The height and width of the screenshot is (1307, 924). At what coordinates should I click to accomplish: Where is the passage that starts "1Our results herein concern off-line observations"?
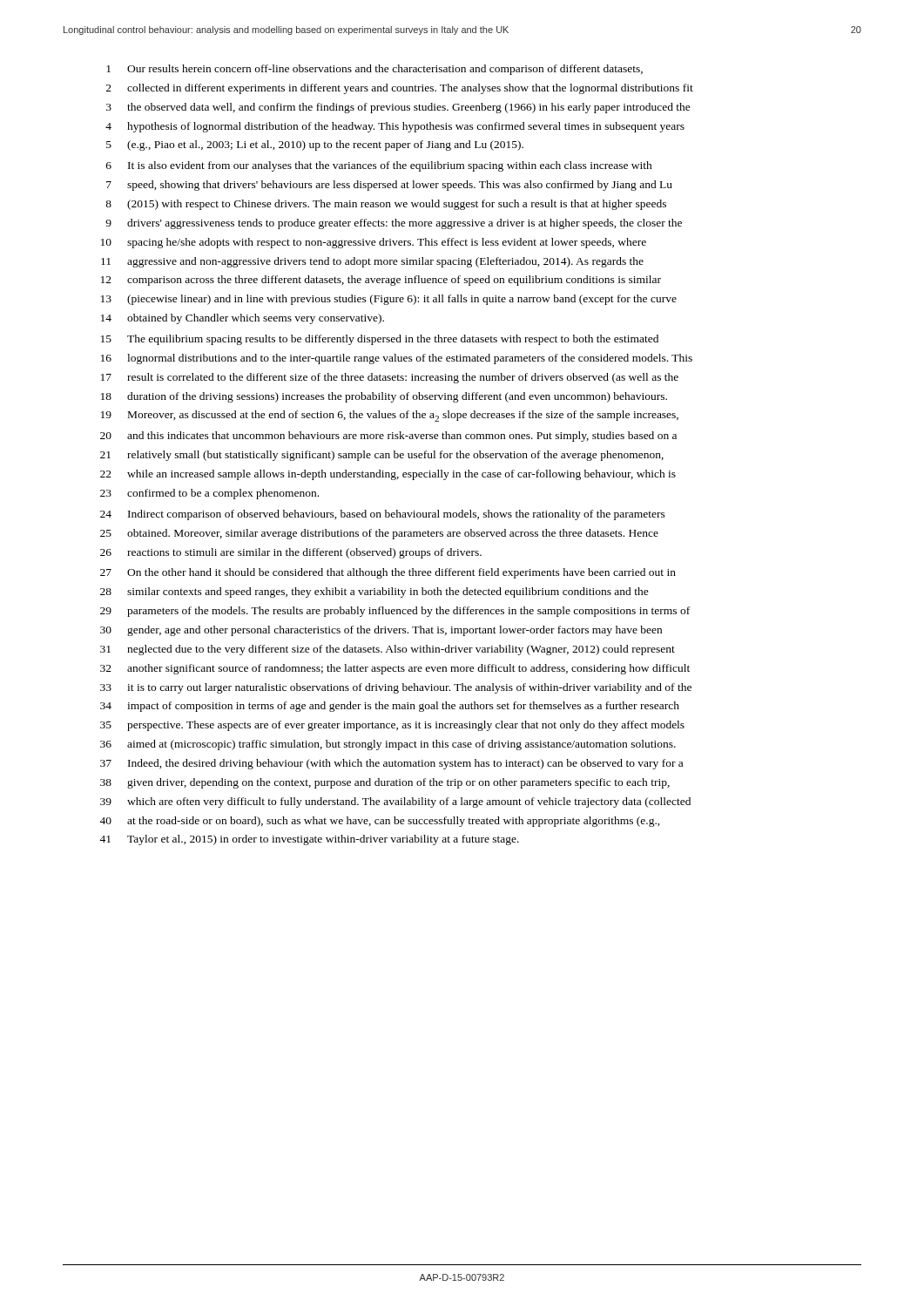(469, 107)
